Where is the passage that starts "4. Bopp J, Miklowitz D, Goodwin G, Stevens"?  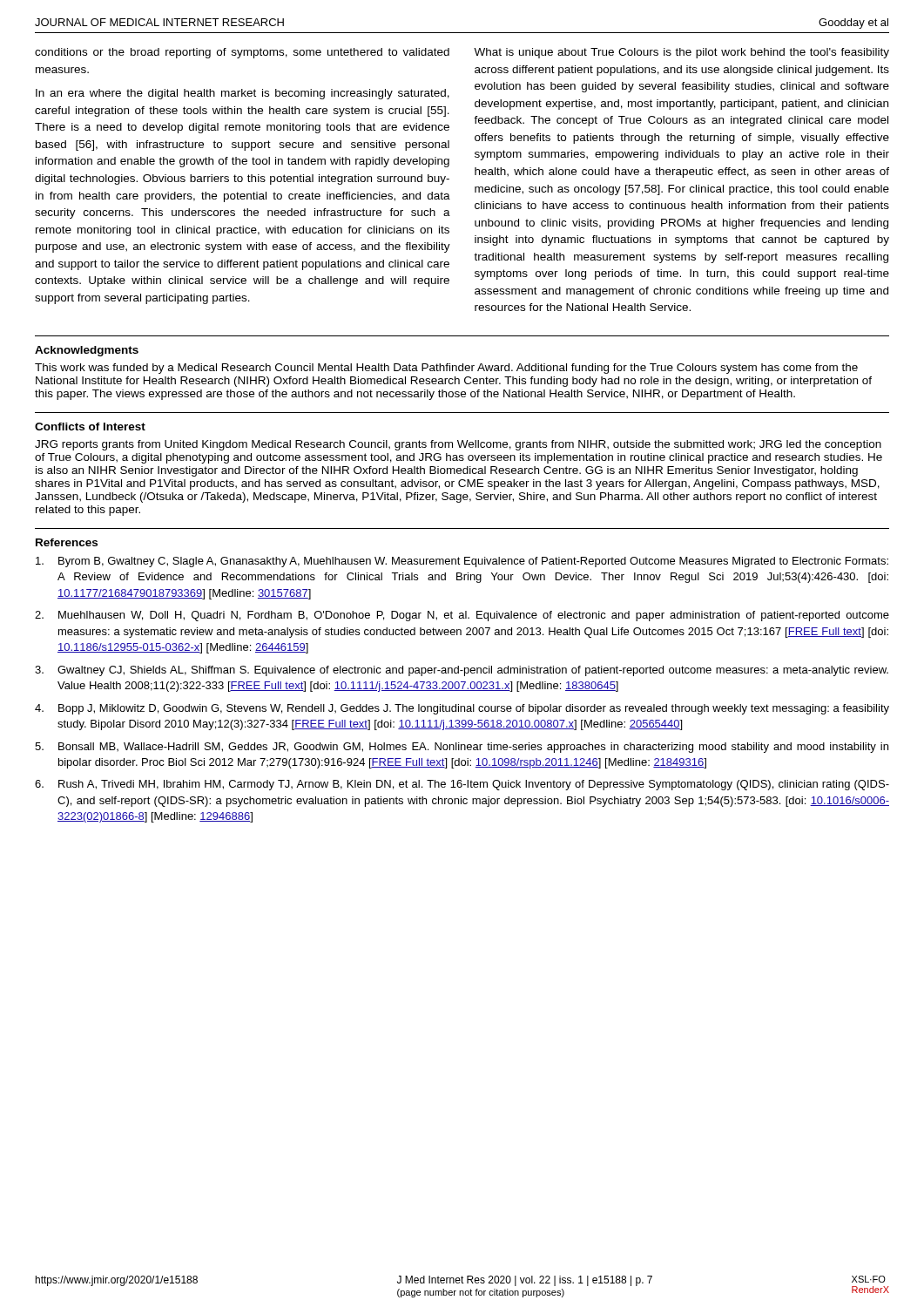point(462,716)
